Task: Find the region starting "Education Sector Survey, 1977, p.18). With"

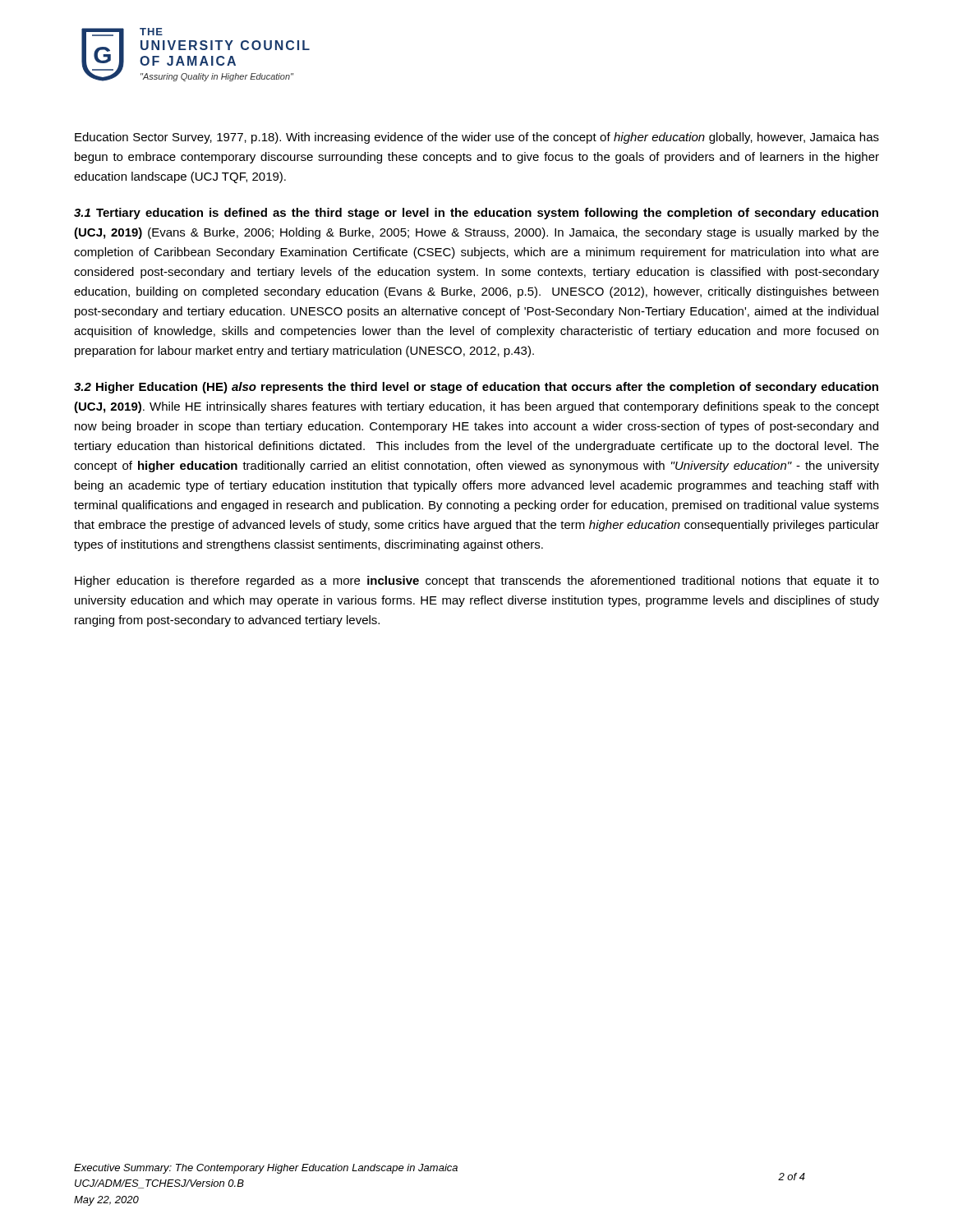Action: pyautogui.click(x=476, y=156)
